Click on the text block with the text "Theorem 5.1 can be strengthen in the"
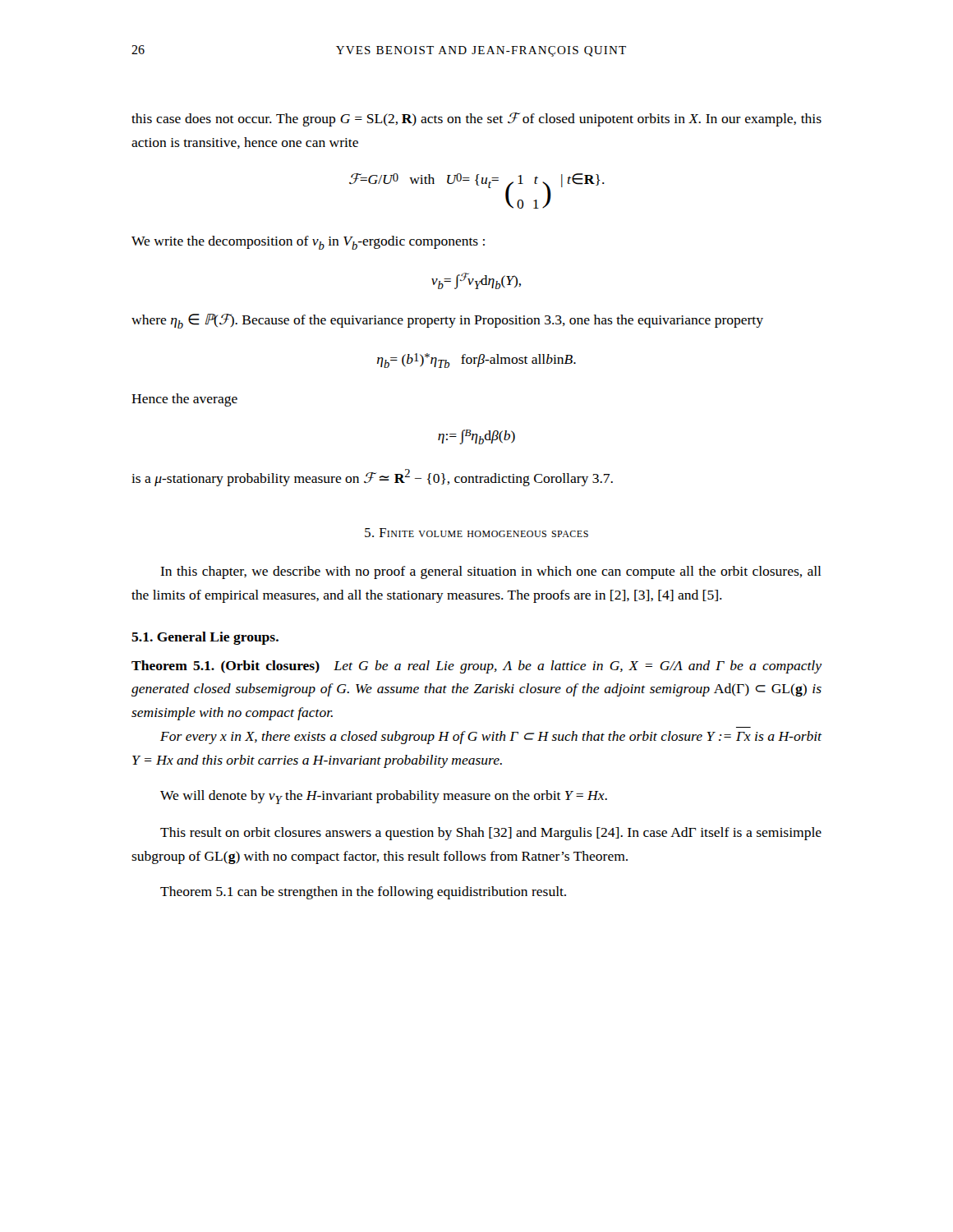Viewport: 953px width, 1232px height. [364, 891]
